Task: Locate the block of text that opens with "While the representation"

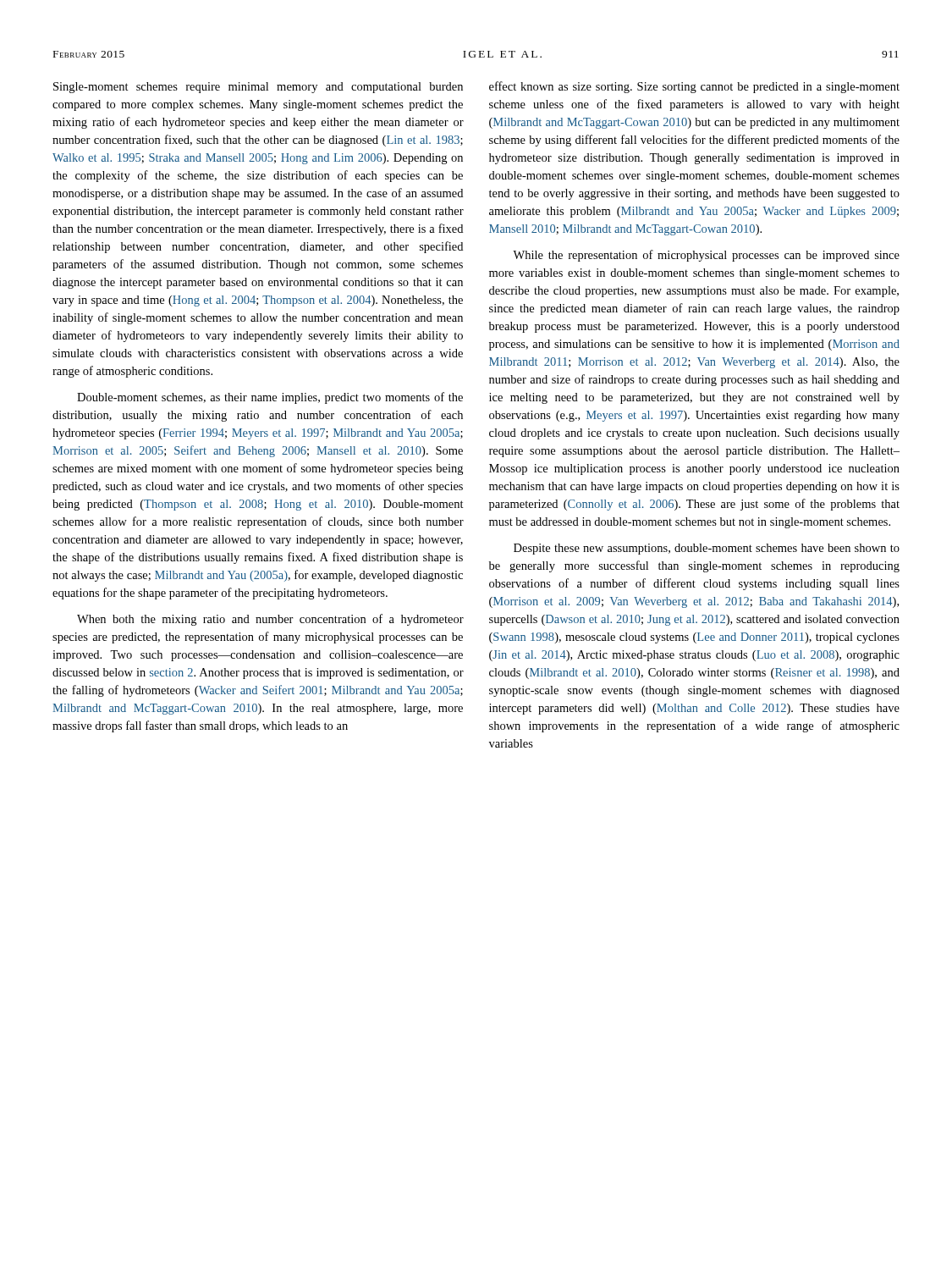Action: point(694,388)
